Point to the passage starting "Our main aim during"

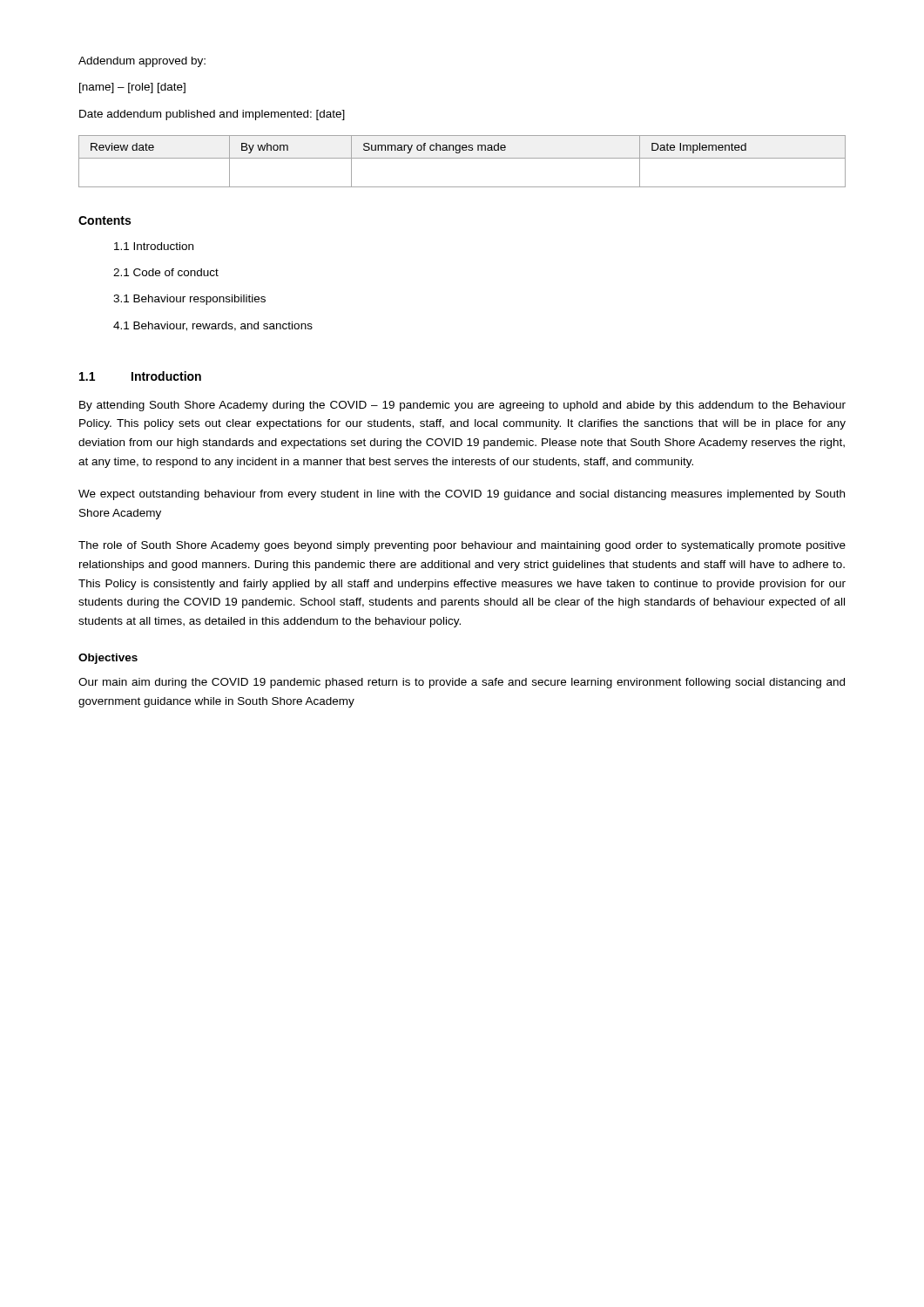pyautogui.click(x=462, y=691)
